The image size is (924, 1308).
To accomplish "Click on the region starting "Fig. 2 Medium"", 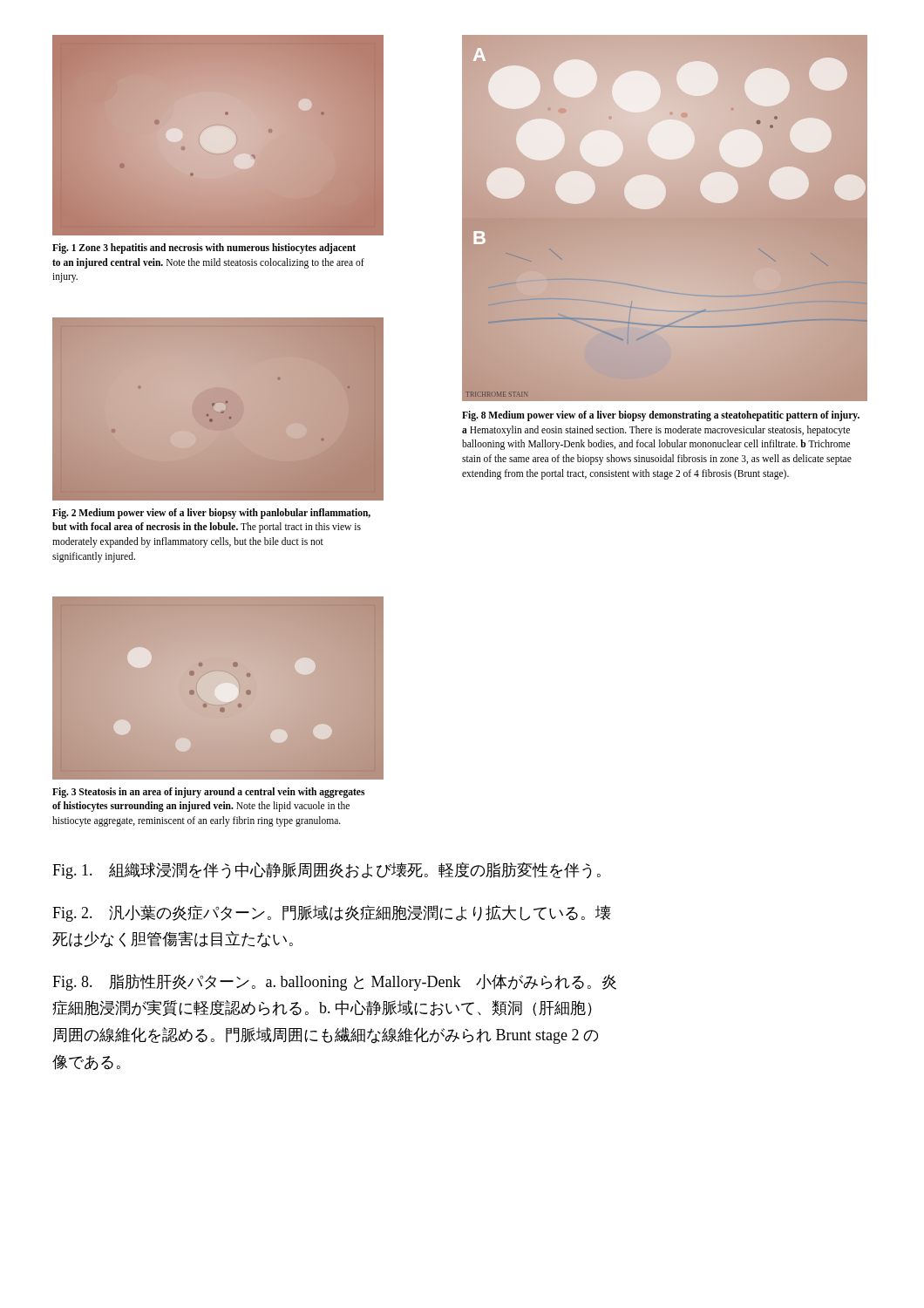I will [214, 534].
